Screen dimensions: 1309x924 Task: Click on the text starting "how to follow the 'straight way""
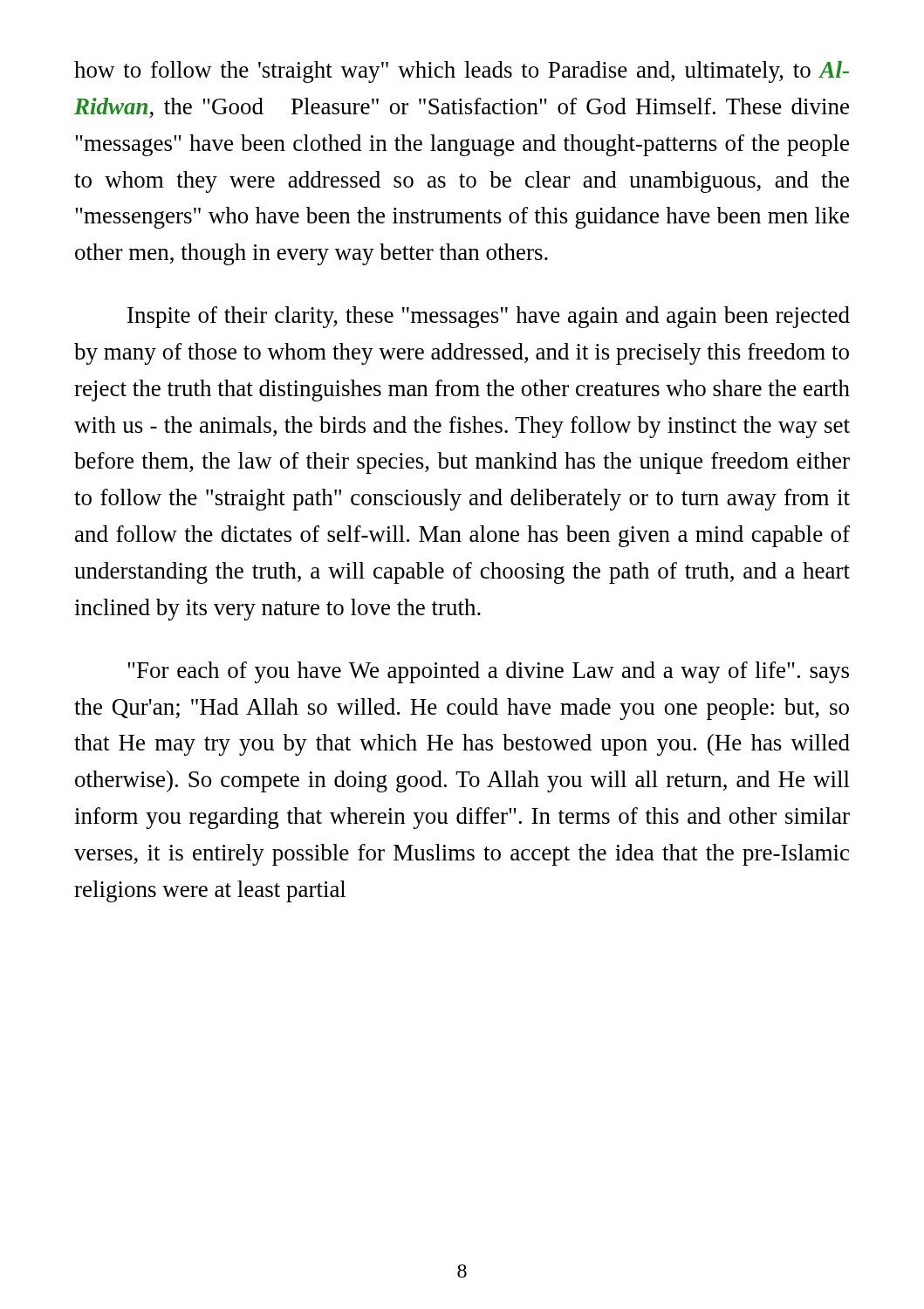(x=462, y=162)
